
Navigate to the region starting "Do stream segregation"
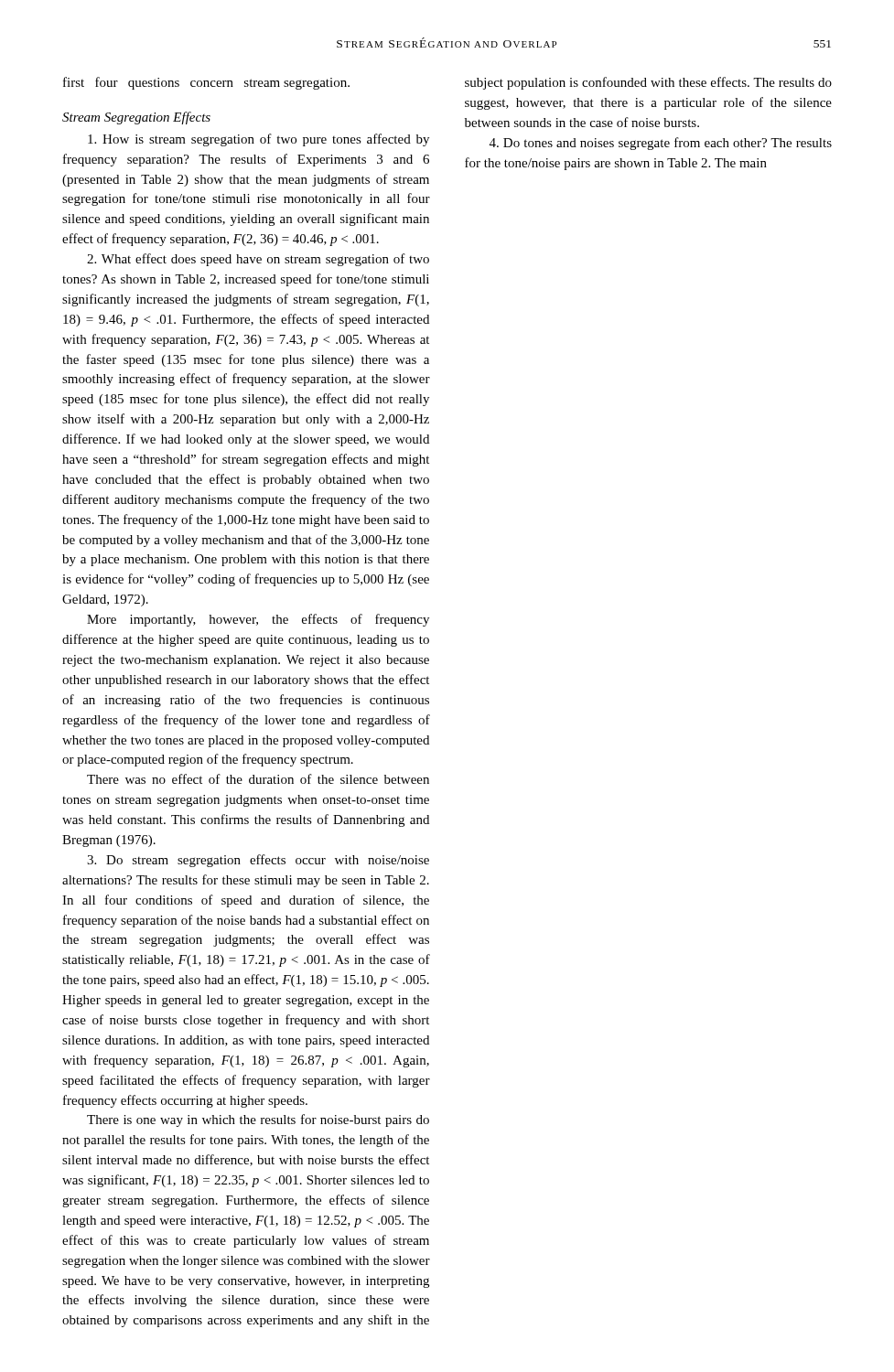point(246,981)
